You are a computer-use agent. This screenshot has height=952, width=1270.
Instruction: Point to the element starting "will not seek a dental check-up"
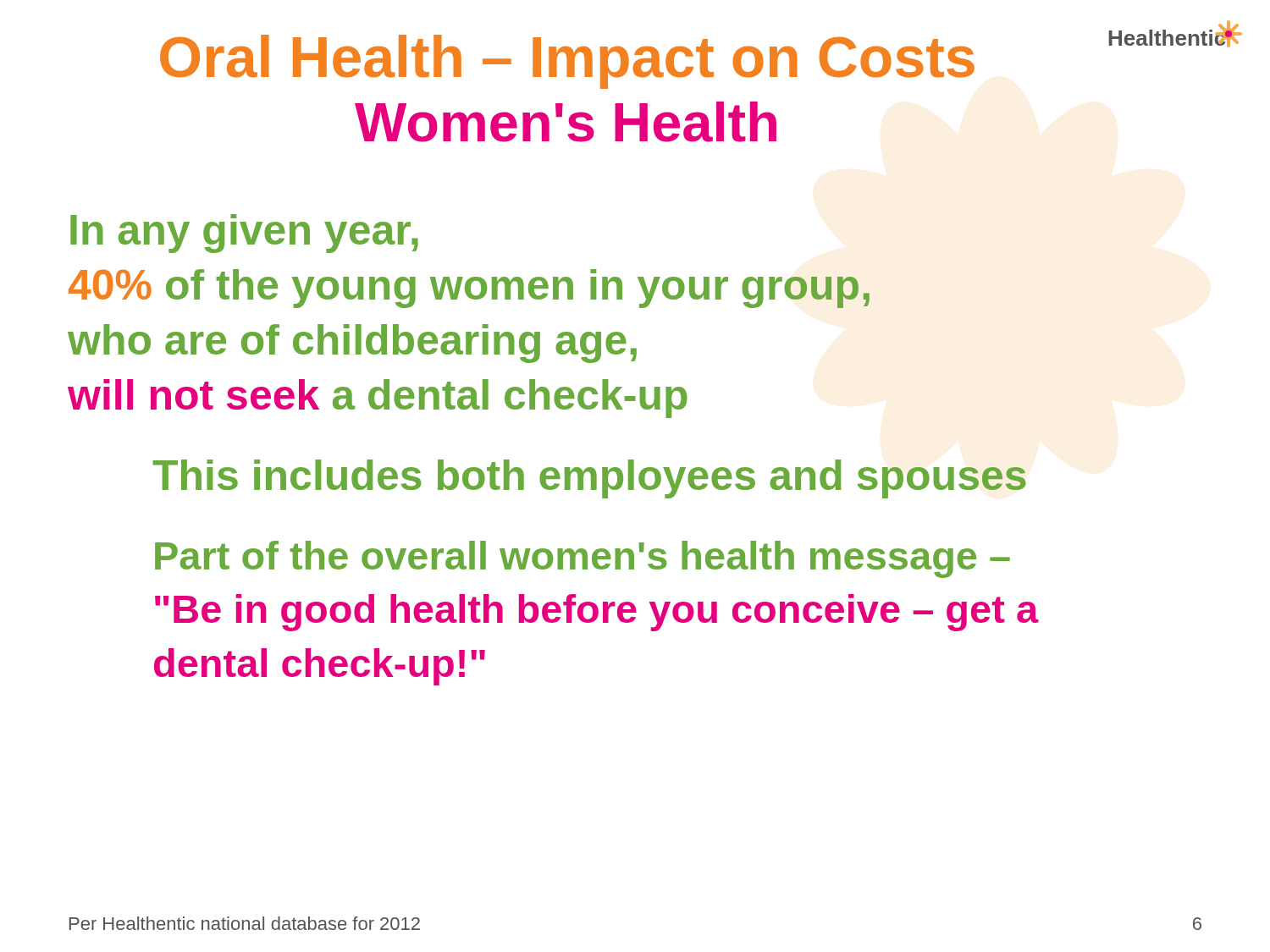coord(378,395)
